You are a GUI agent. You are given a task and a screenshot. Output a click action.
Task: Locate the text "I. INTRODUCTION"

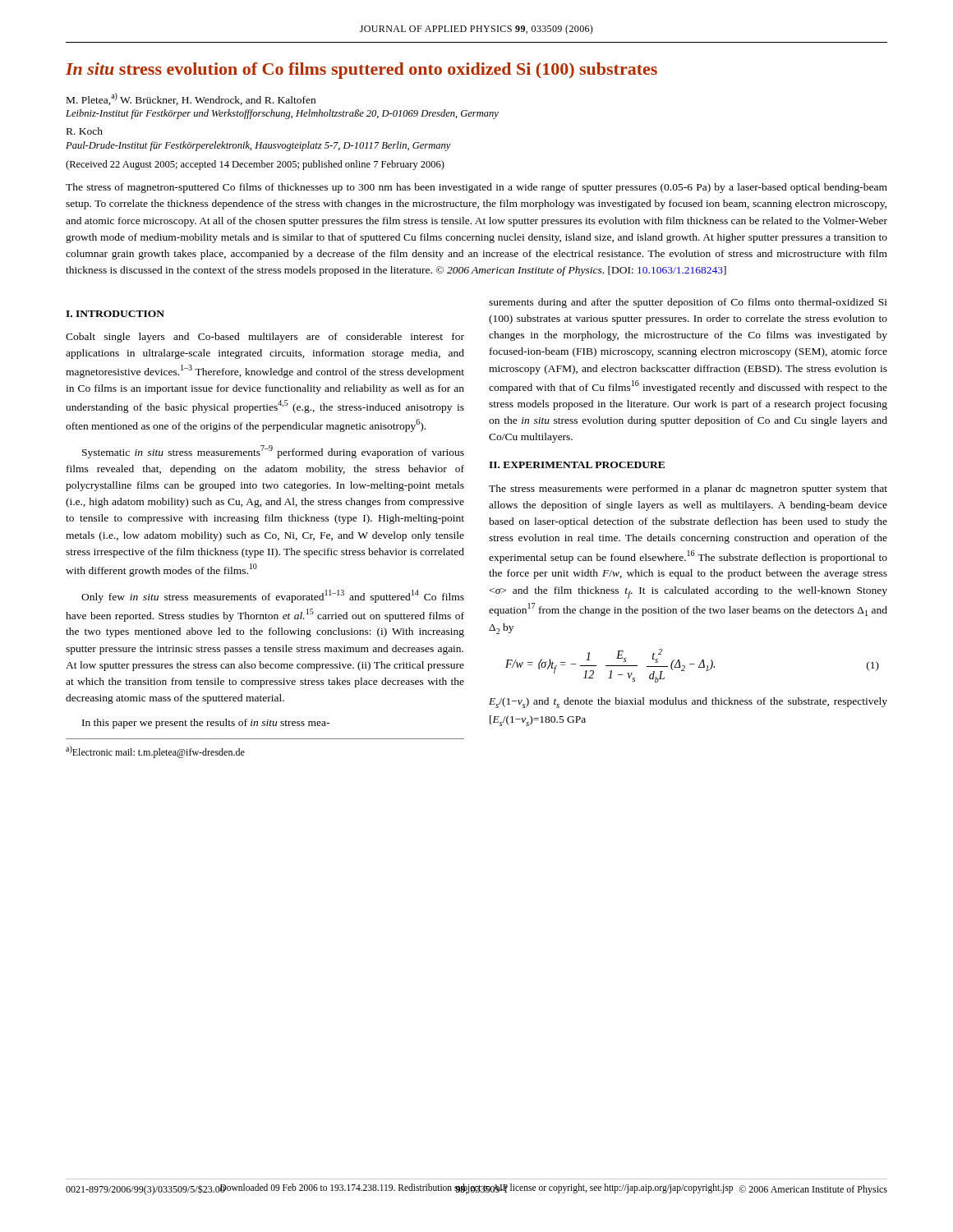click(115, 313)
